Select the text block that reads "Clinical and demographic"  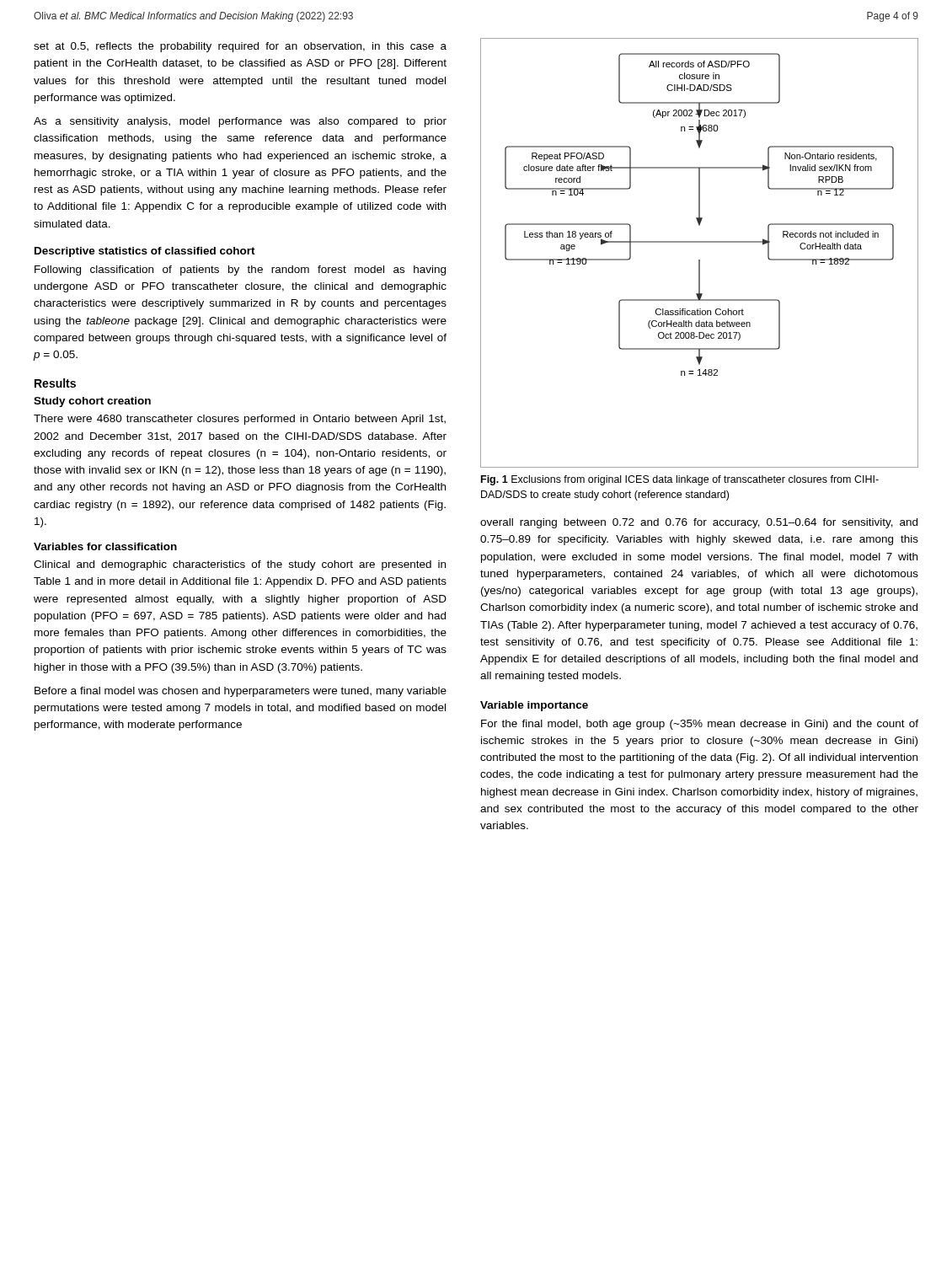pyautogui.click(x=240, y=645)
